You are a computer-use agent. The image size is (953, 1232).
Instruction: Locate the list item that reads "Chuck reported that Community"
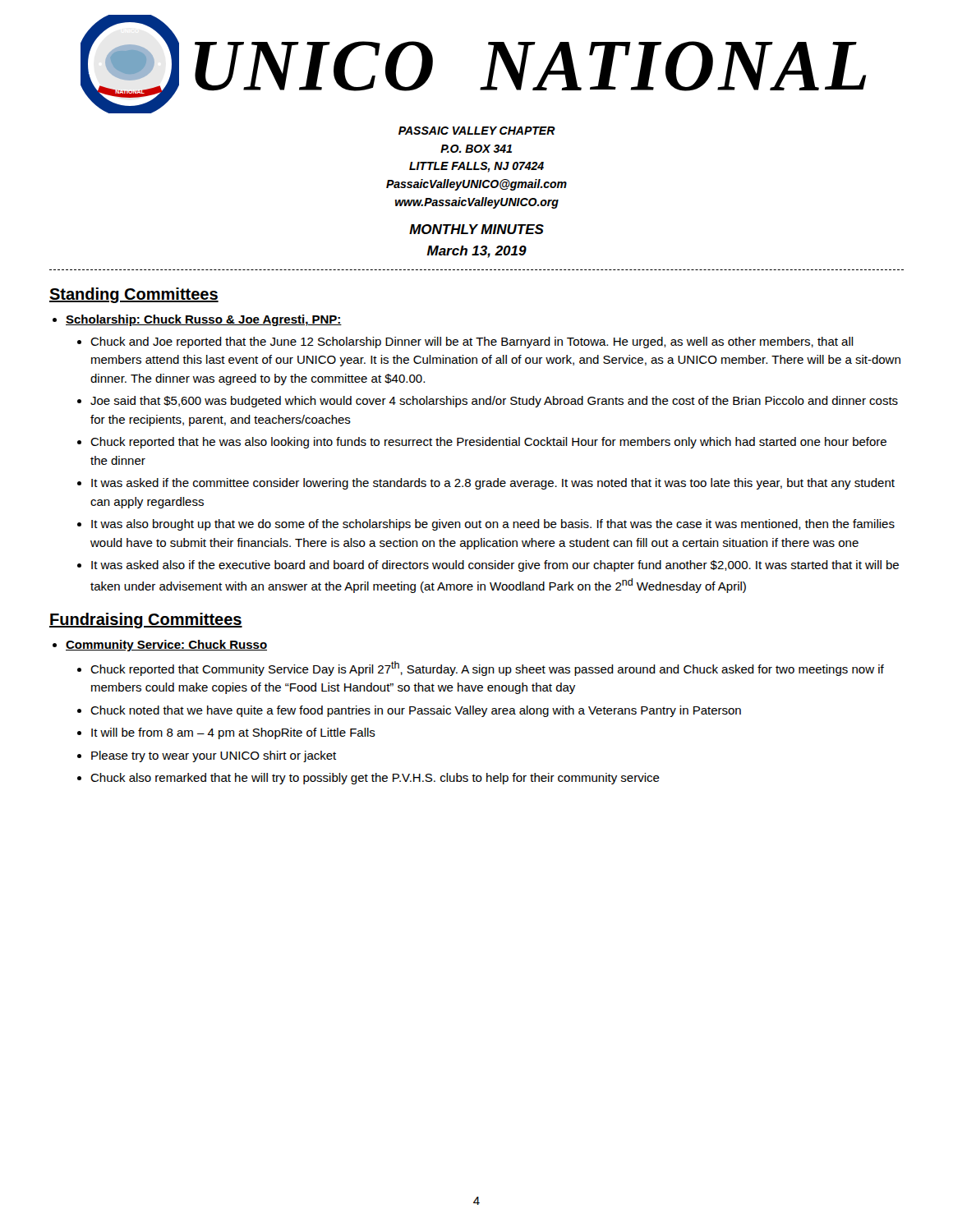[487, 677]
